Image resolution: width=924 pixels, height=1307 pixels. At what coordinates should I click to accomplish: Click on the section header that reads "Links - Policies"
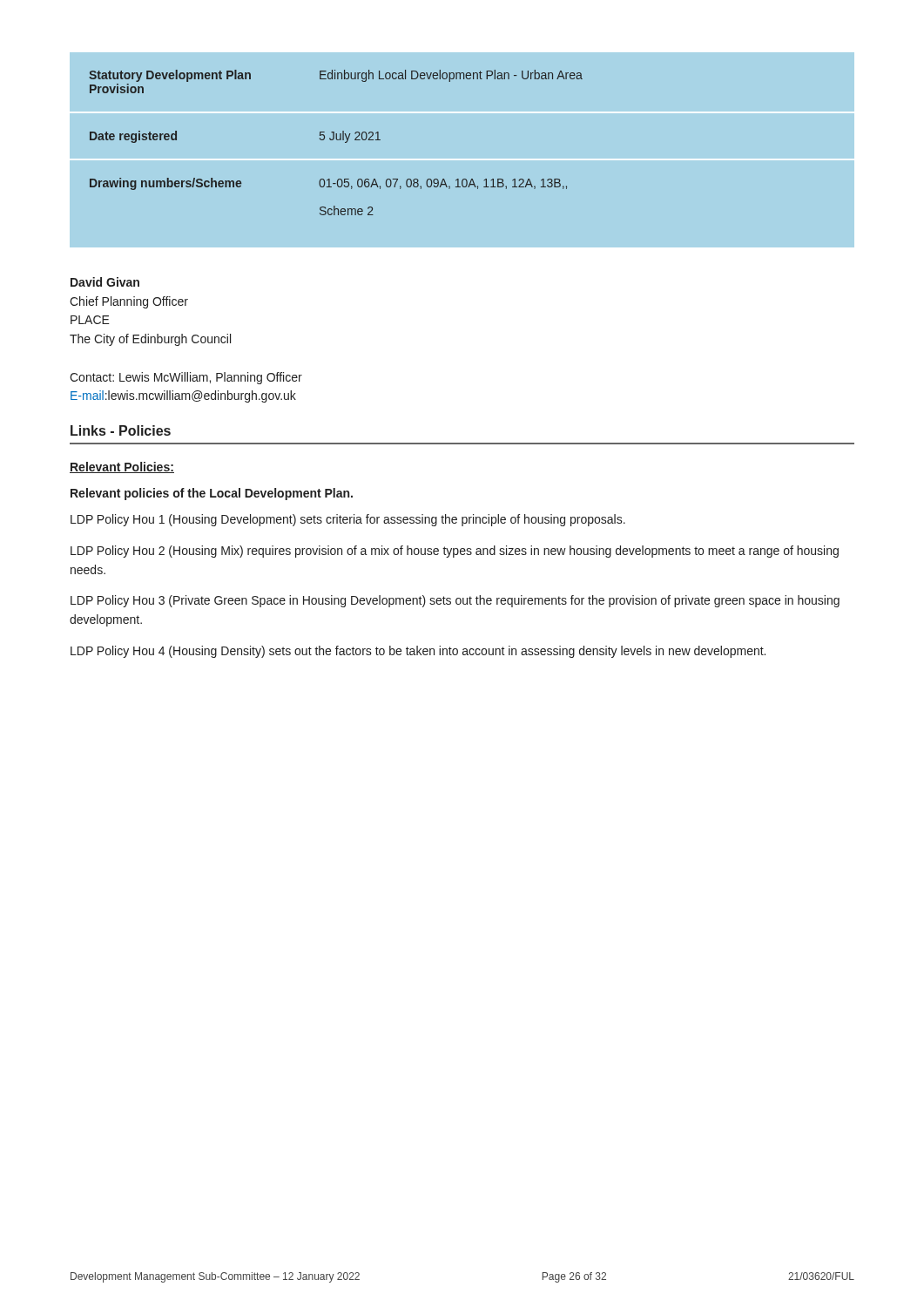click(120, 431)
